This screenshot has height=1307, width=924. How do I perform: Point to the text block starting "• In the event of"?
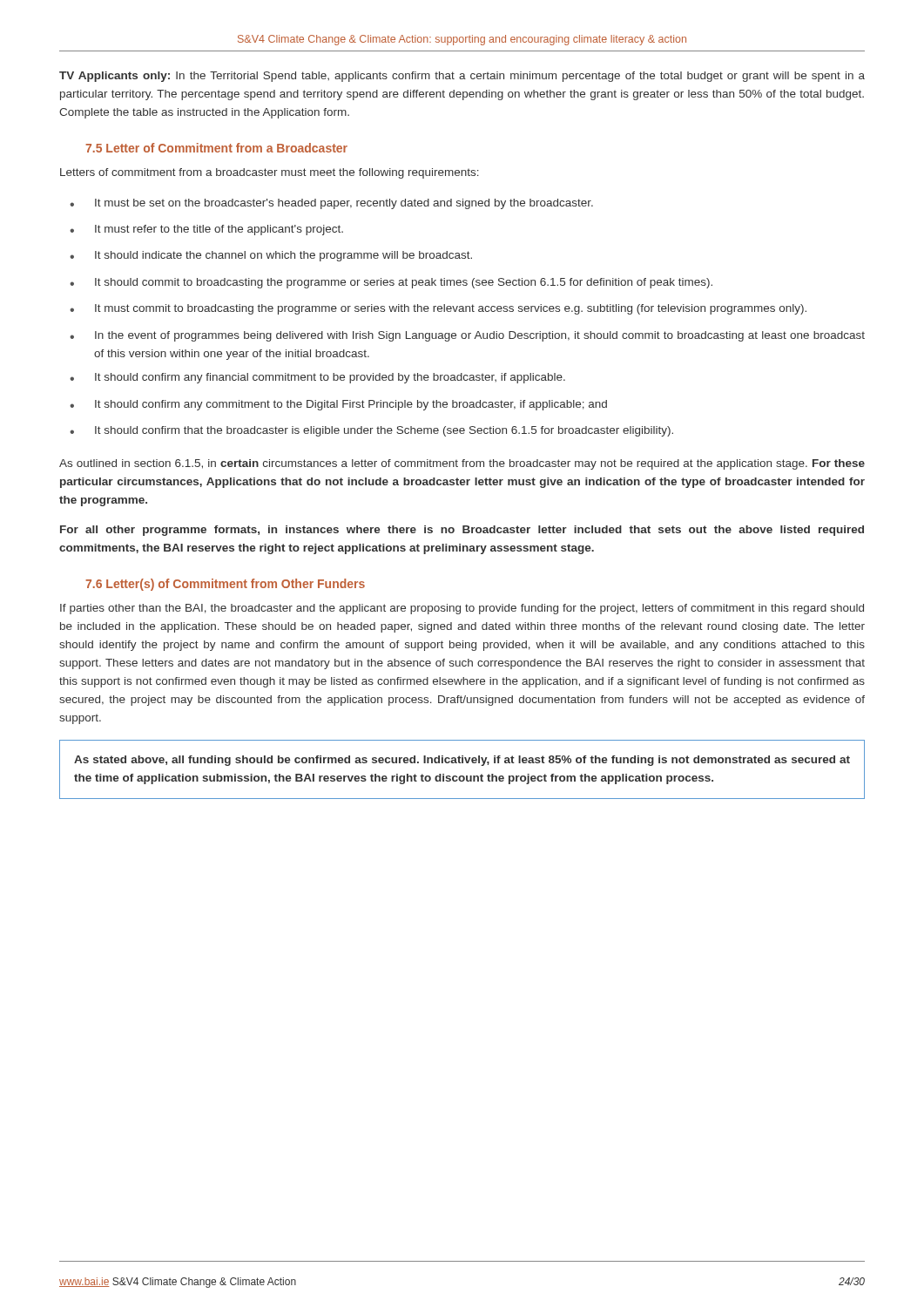point(462,345)
